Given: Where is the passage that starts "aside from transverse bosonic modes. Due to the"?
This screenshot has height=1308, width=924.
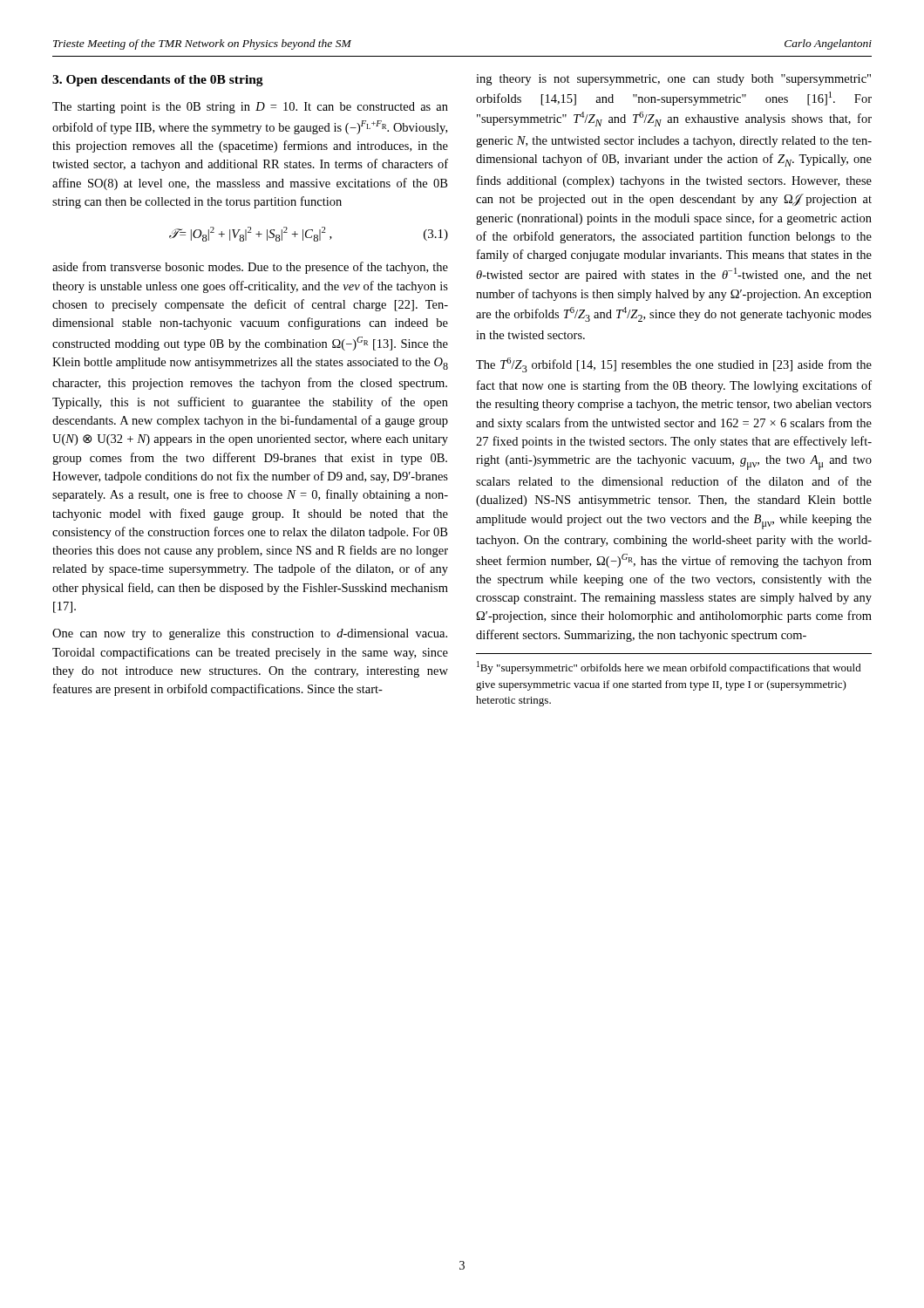Looking at the screenshot, I should 250,437.
